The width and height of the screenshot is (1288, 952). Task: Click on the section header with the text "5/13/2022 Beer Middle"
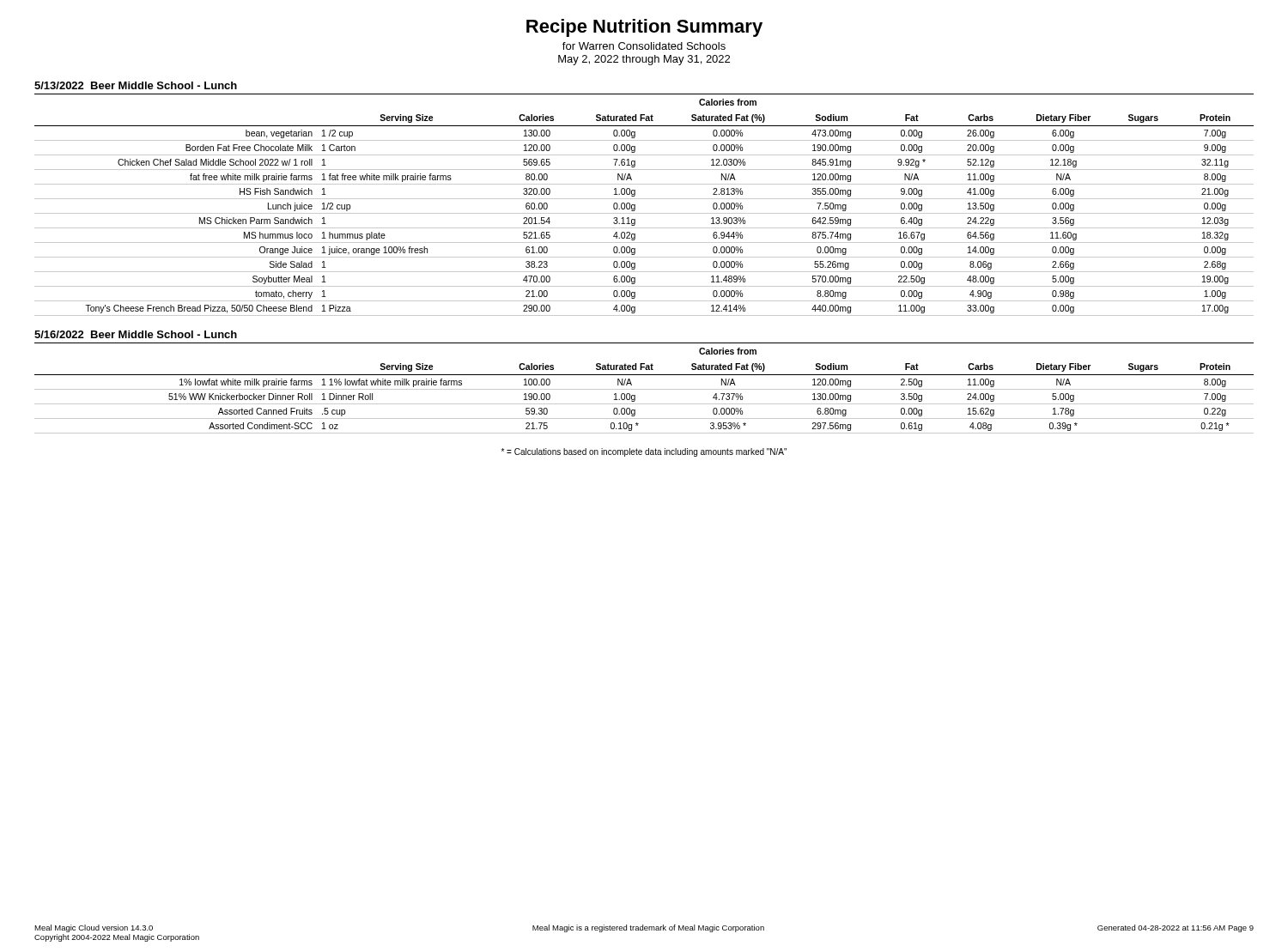coord(136,85)
